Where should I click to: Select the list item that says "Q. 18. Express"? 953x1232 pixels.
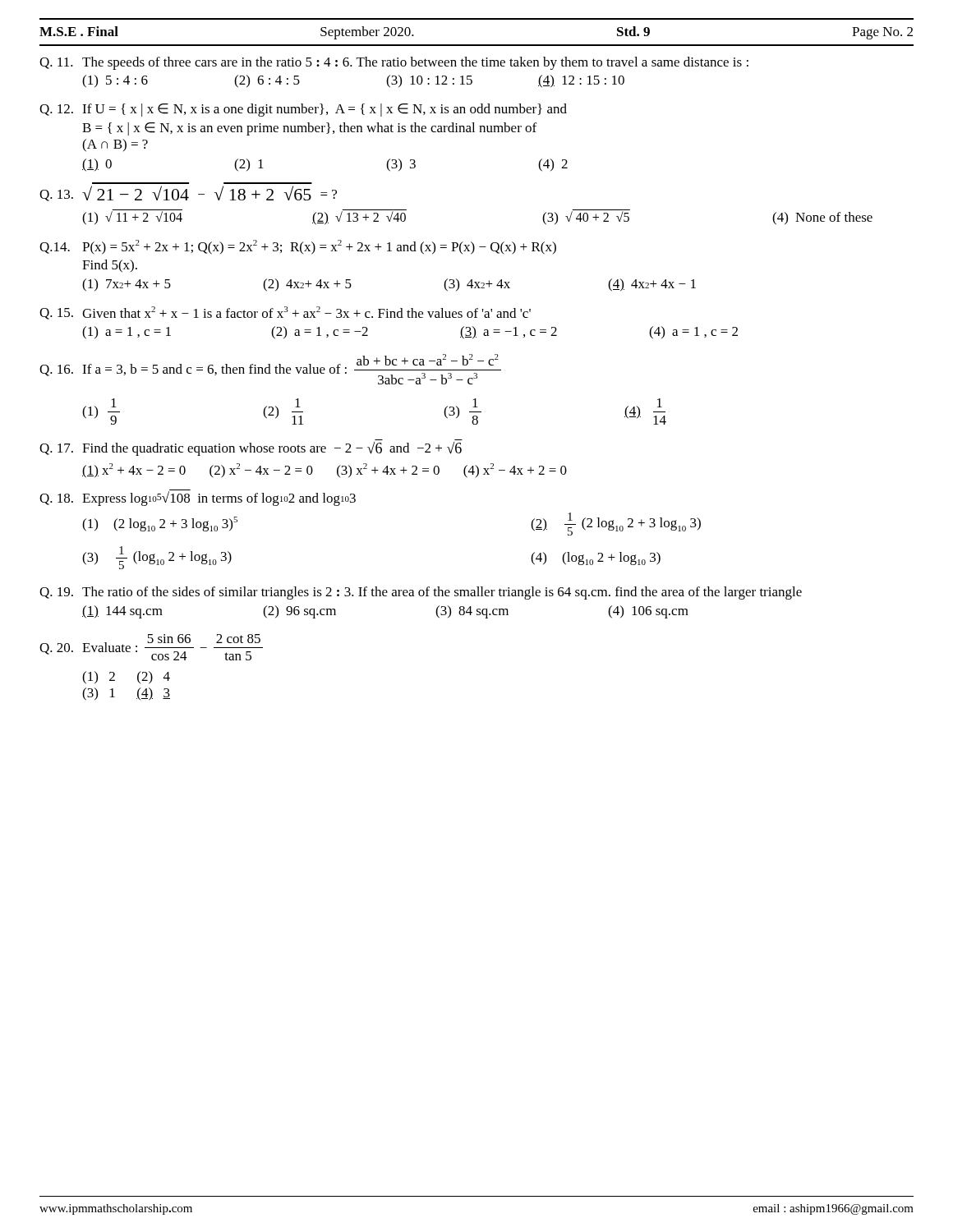[x=198, y=499]
